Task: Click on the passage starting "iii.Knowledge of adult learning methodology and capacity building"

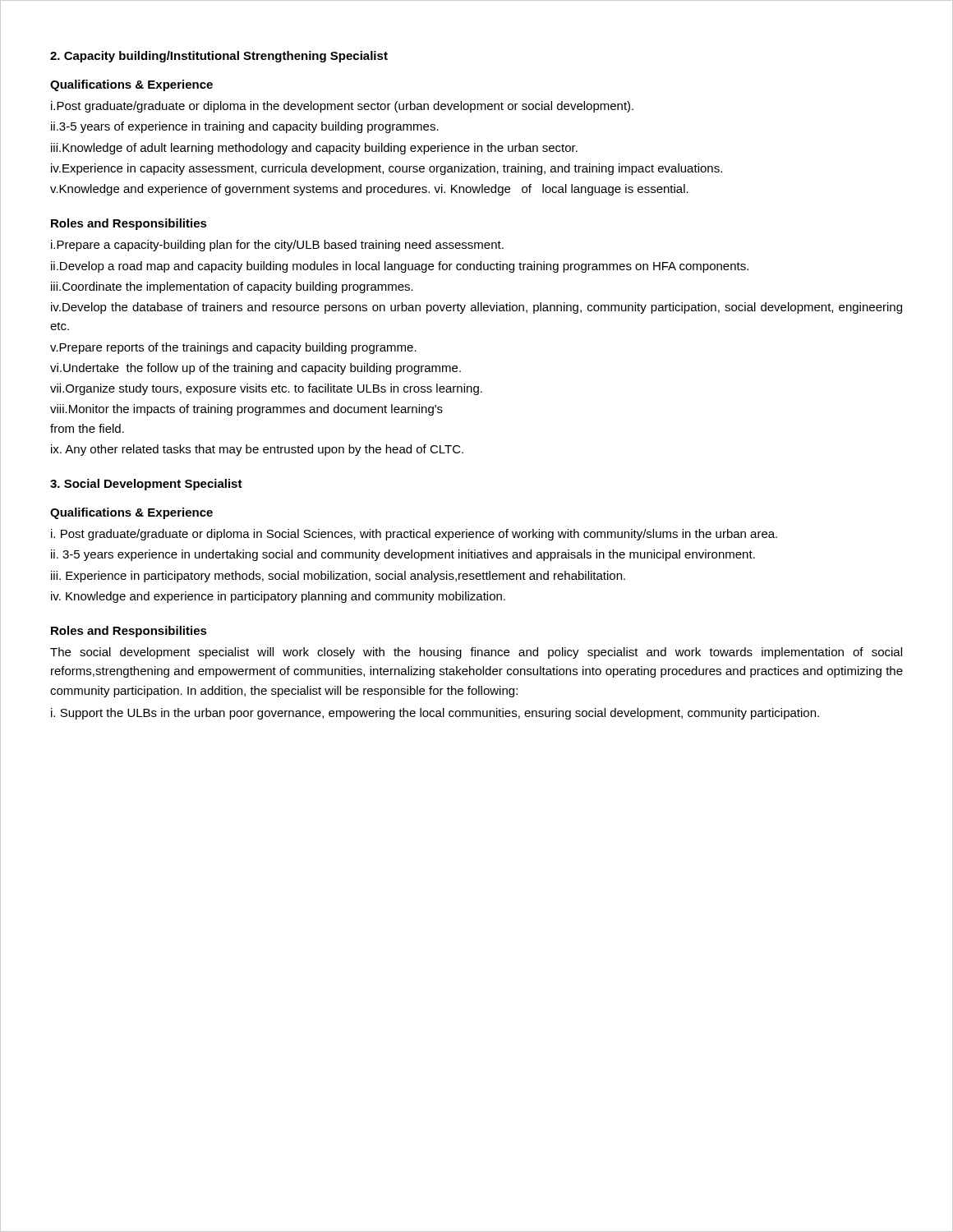Action: [x=314, y=147]
